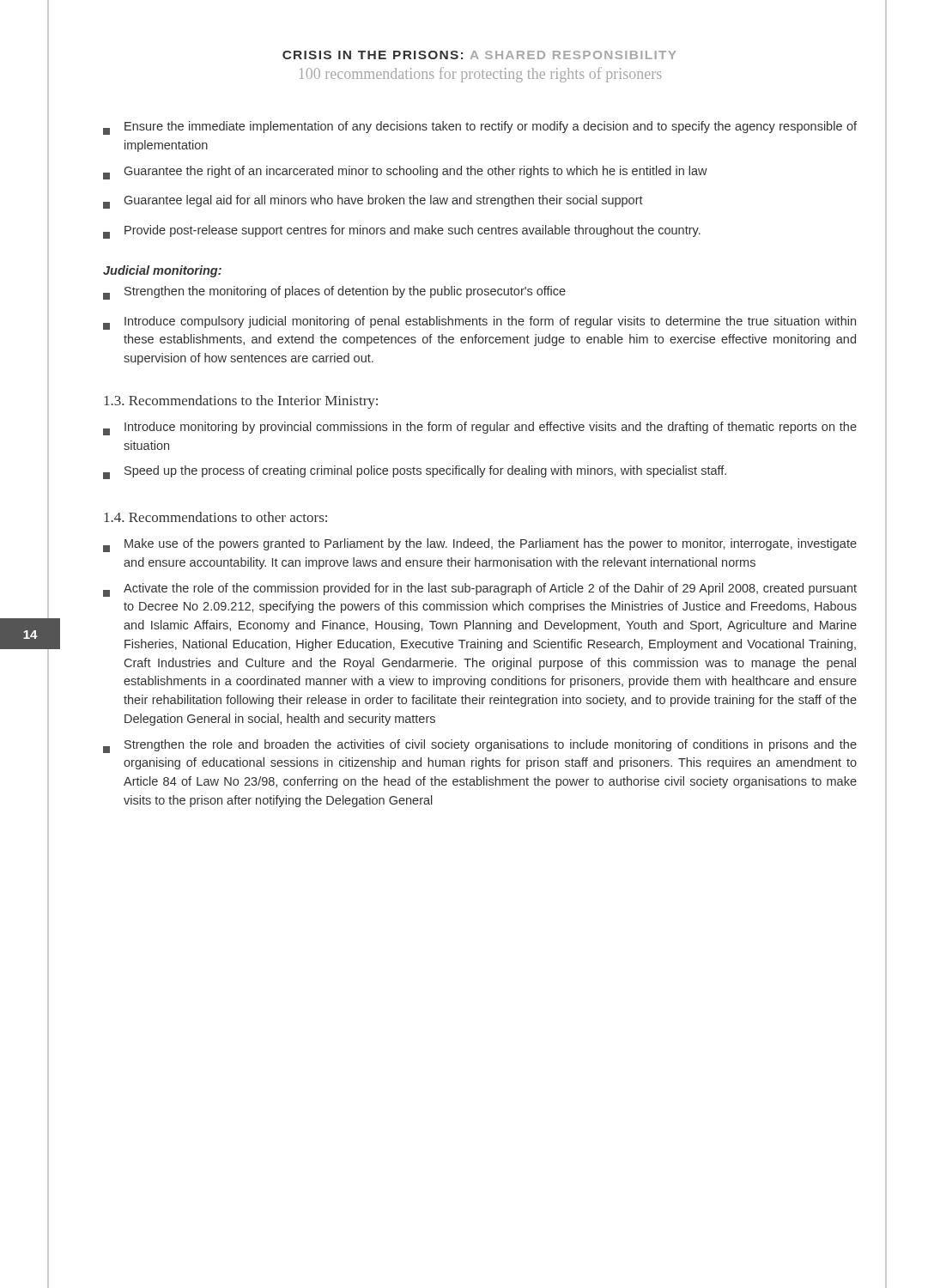Find the list item that reads "Guarantee legal aid for all"
Image resolution: width=934 pixels, height=1288 pixels.
click(x=480, y=203)
